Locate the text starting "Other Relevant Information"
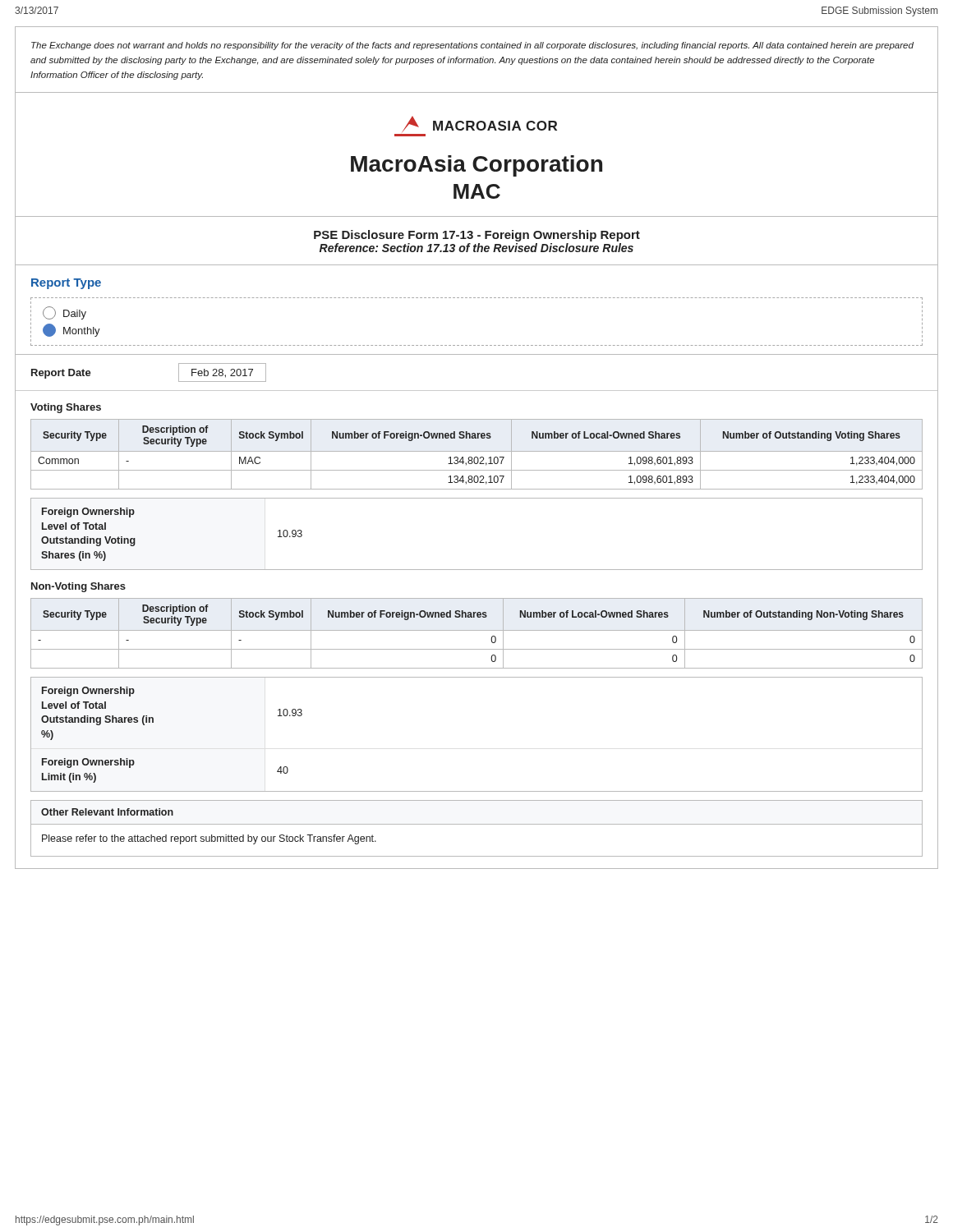This screenshot has height=1232, width=953. point(107,813)
